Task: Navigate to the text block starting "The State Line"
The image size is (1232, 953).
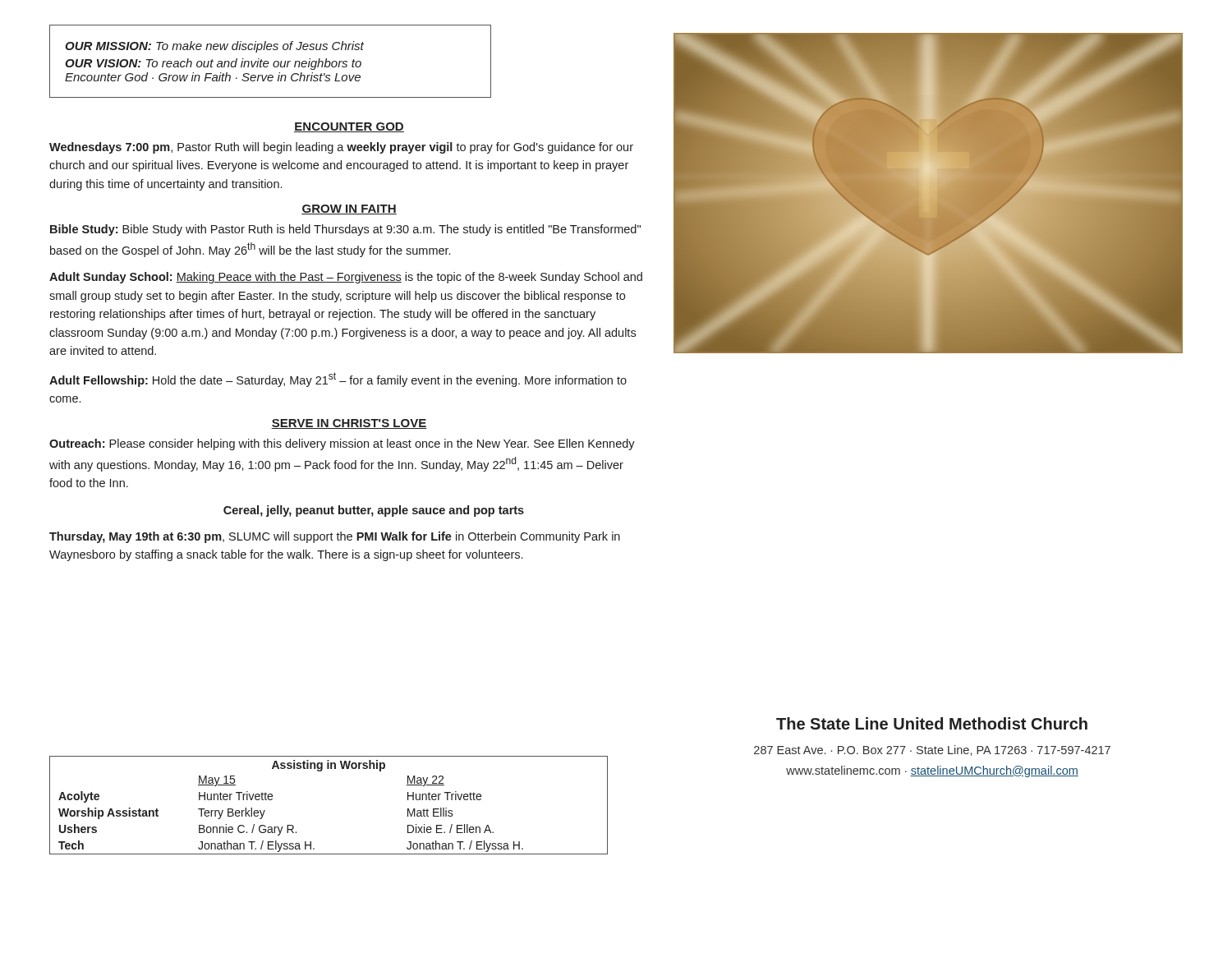Action: click(932, 724)
